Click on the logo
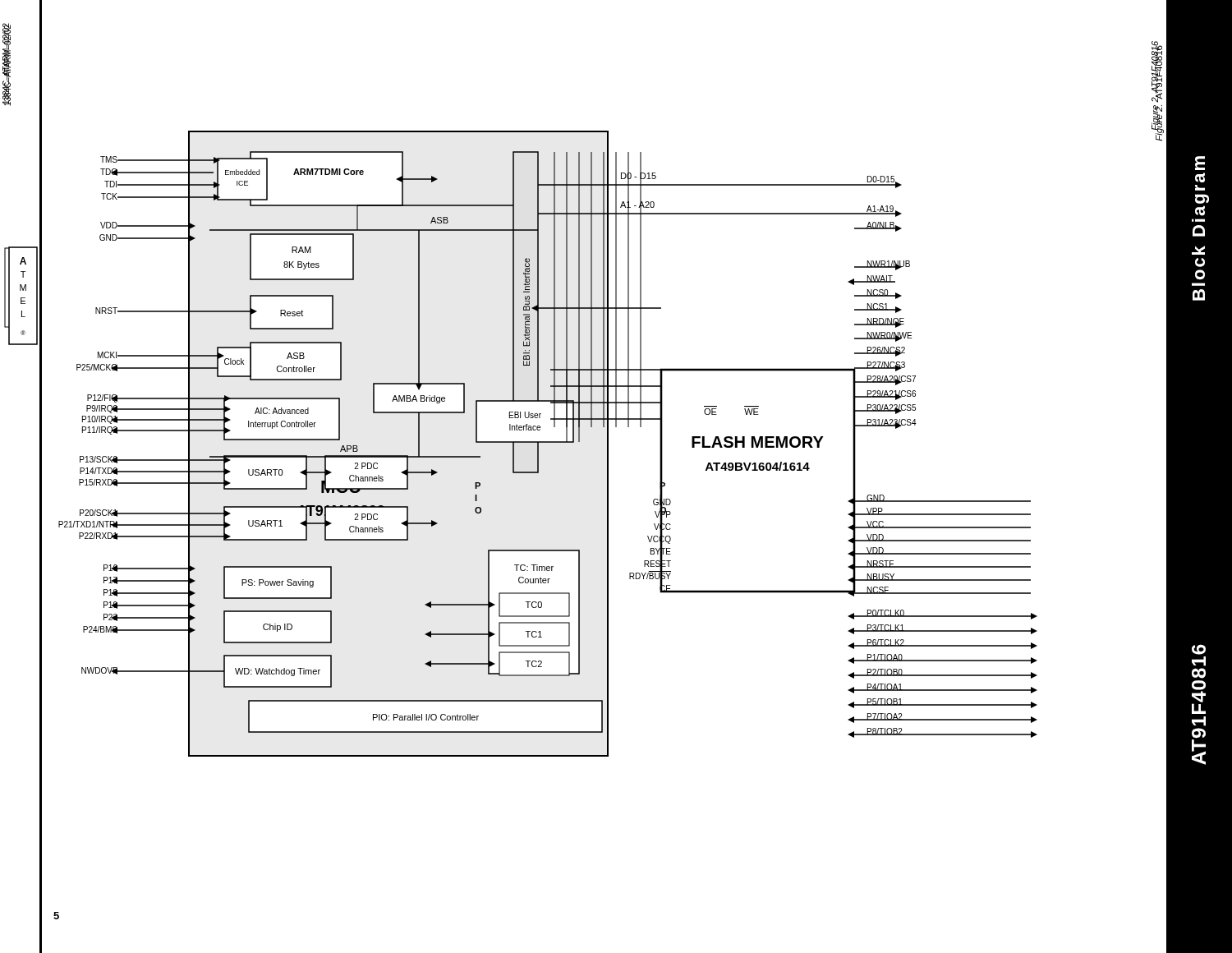Image resolution: width=1232 pixels, height=953 pixels. [x=23, y=296]
